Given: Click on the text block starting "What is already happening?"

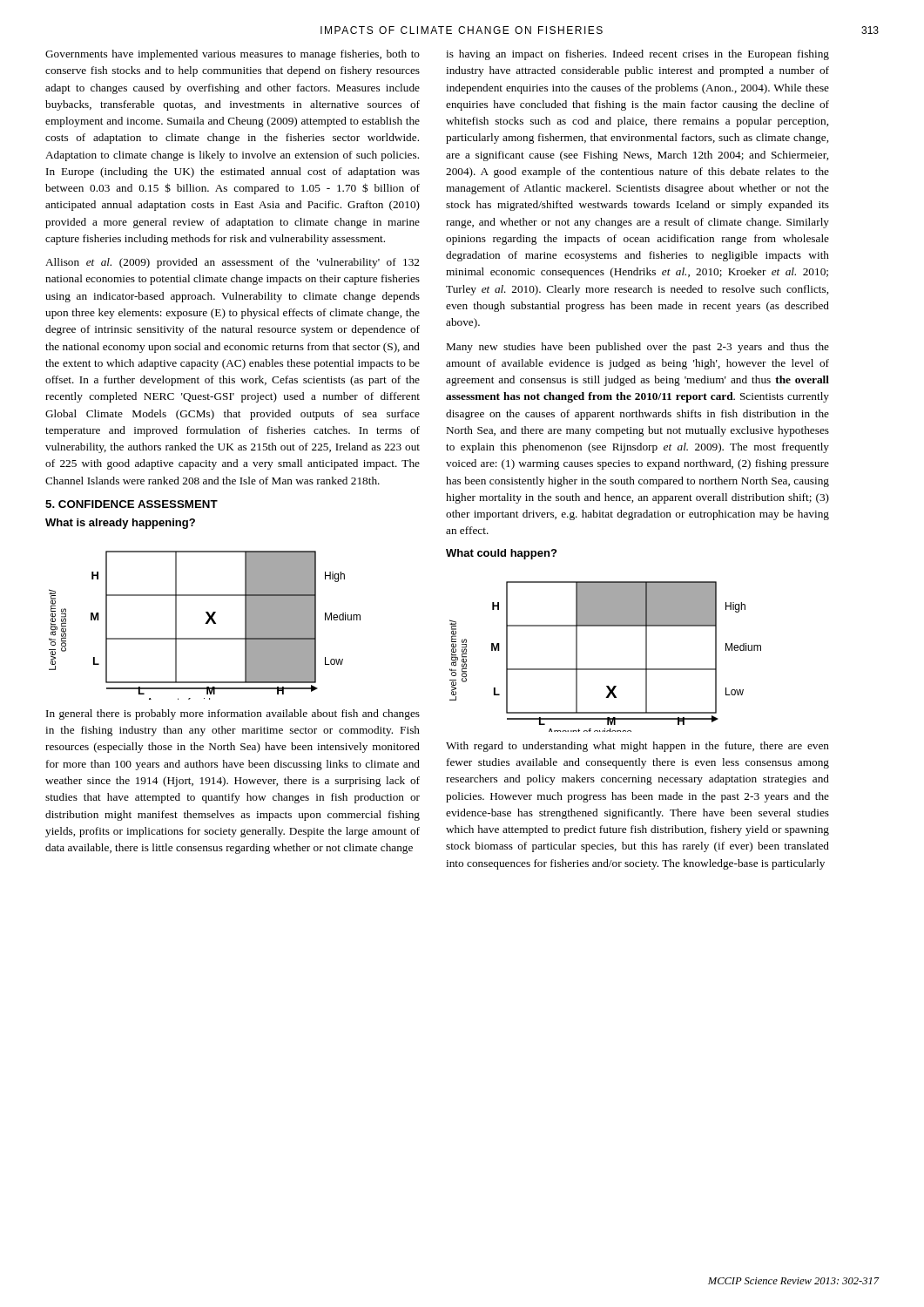Looking at the screenshot, I should click(x=120, y=522).
